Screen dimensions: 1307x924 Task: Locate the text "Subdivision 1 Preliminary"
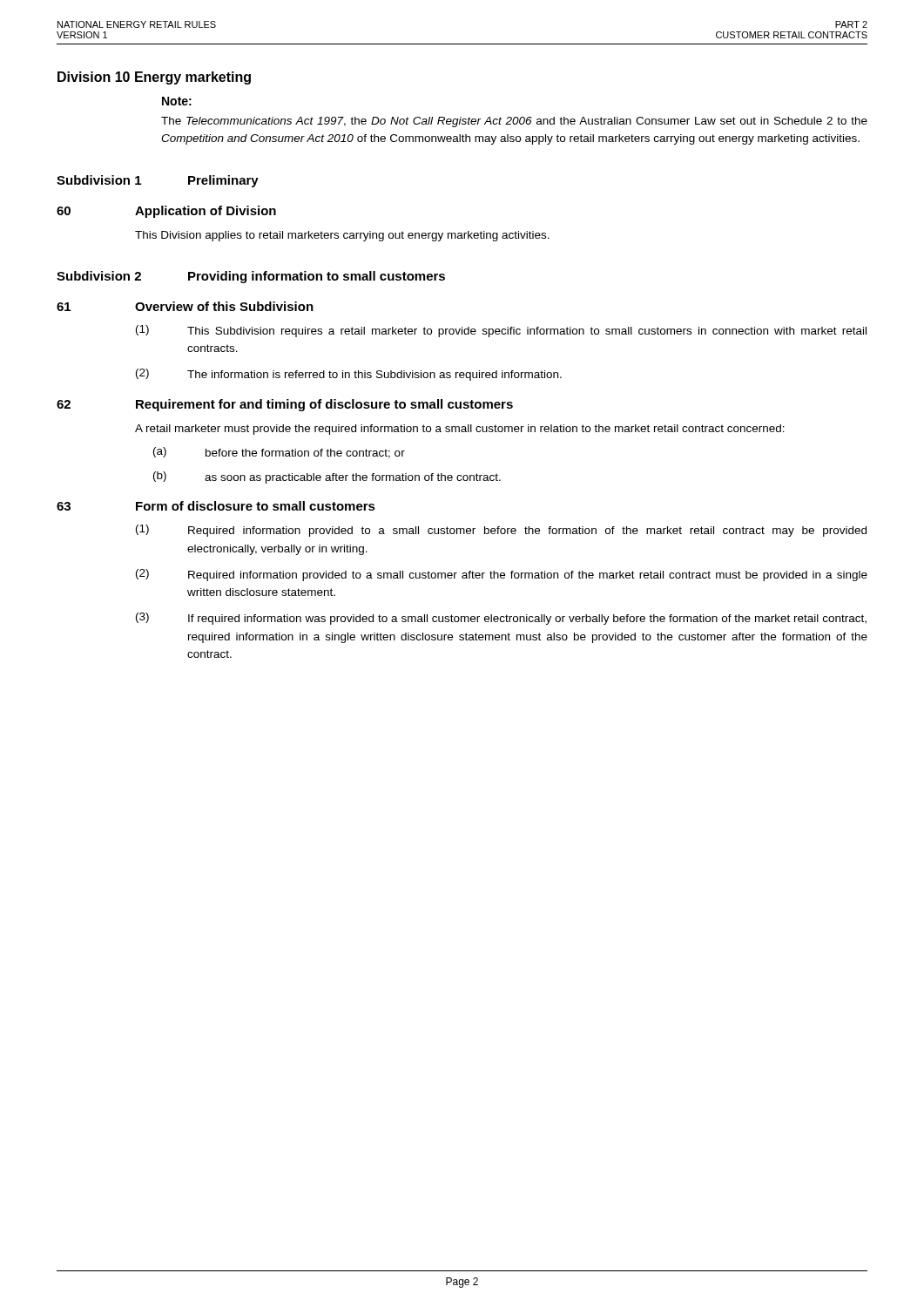click(x=97, y=181)
